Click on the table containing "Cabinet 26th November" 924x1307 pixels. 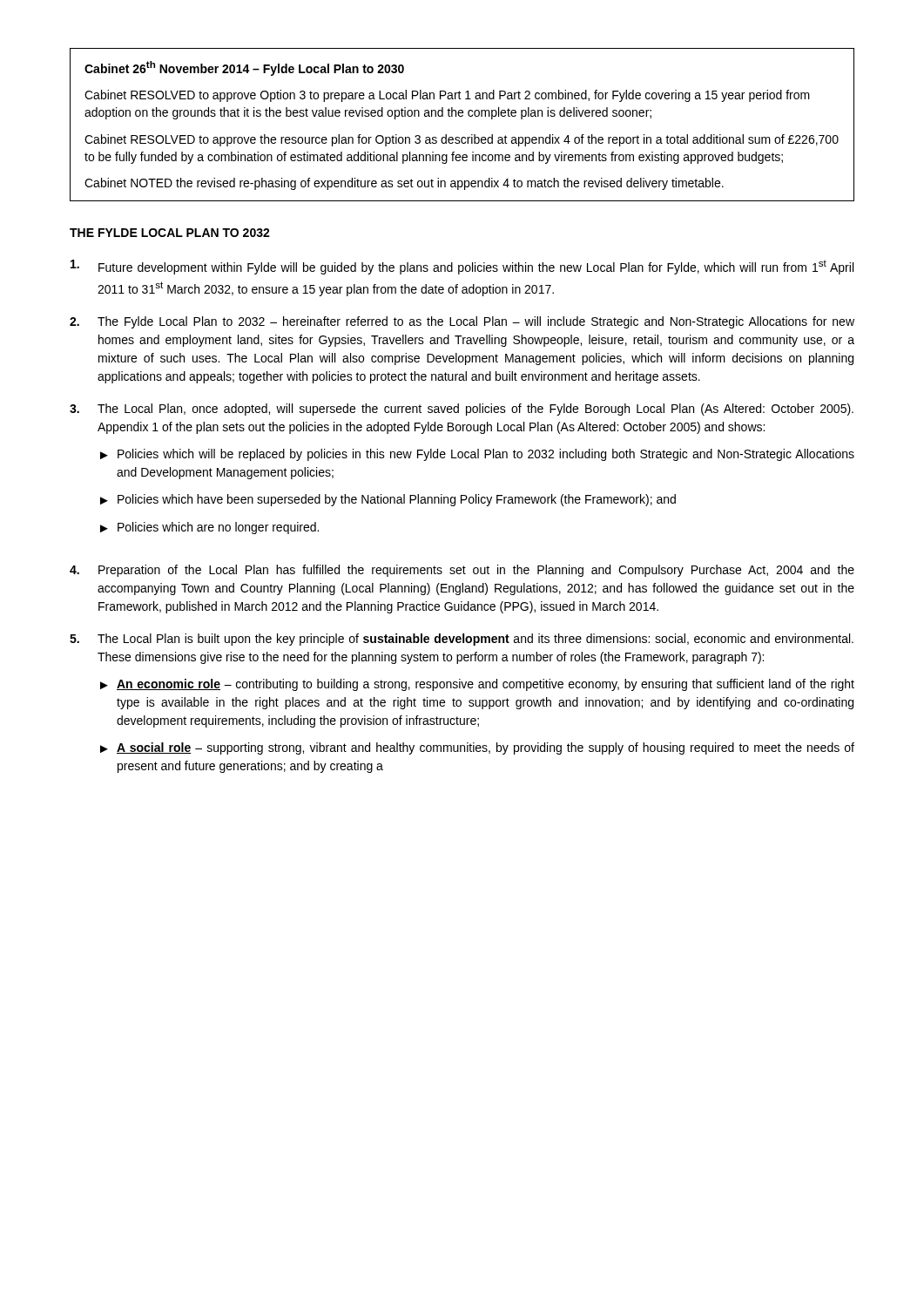point(462,125)
